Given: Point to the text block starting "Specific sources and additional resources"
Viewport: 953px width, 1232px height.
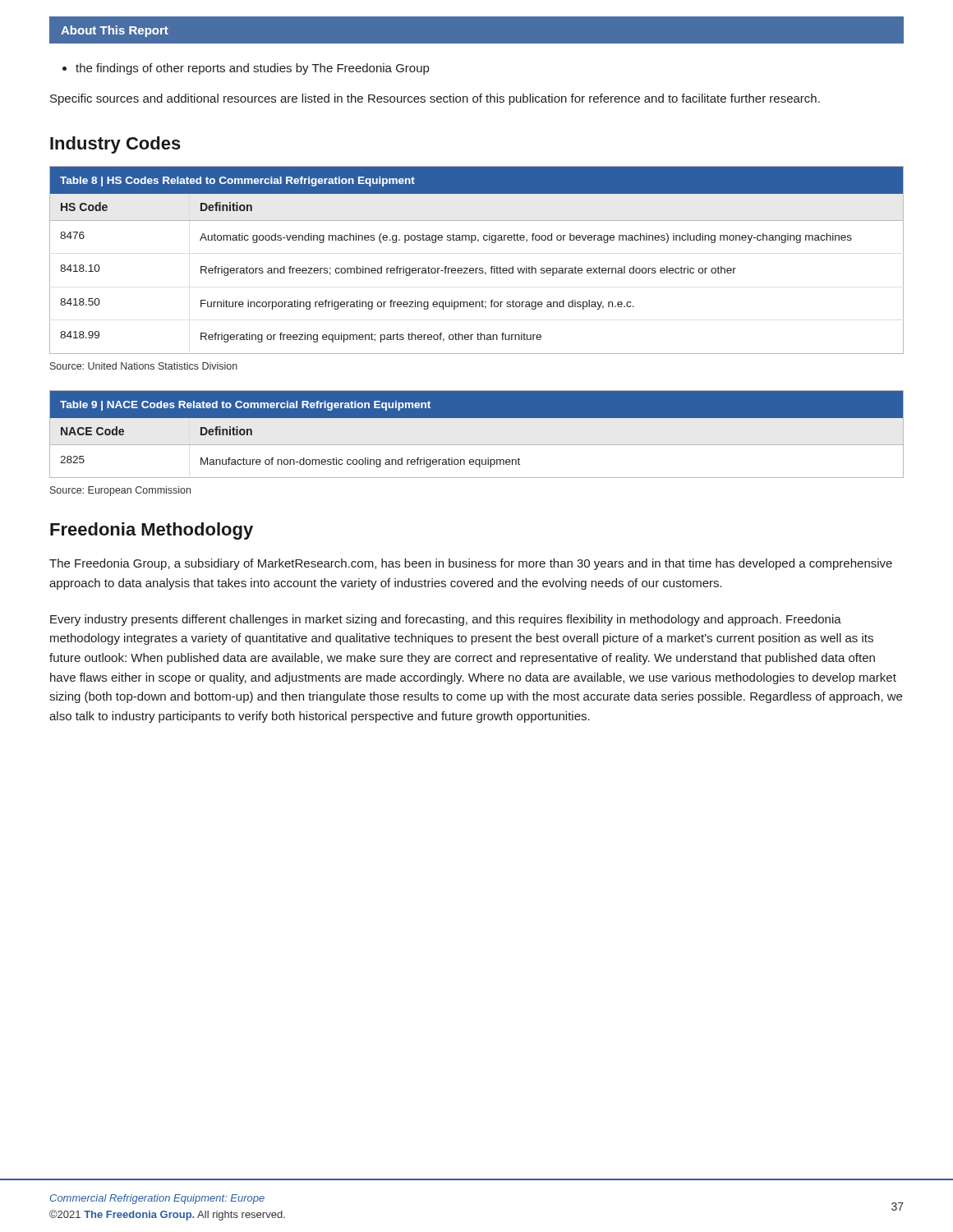Looking at the screenshot, I should [435, 98].
